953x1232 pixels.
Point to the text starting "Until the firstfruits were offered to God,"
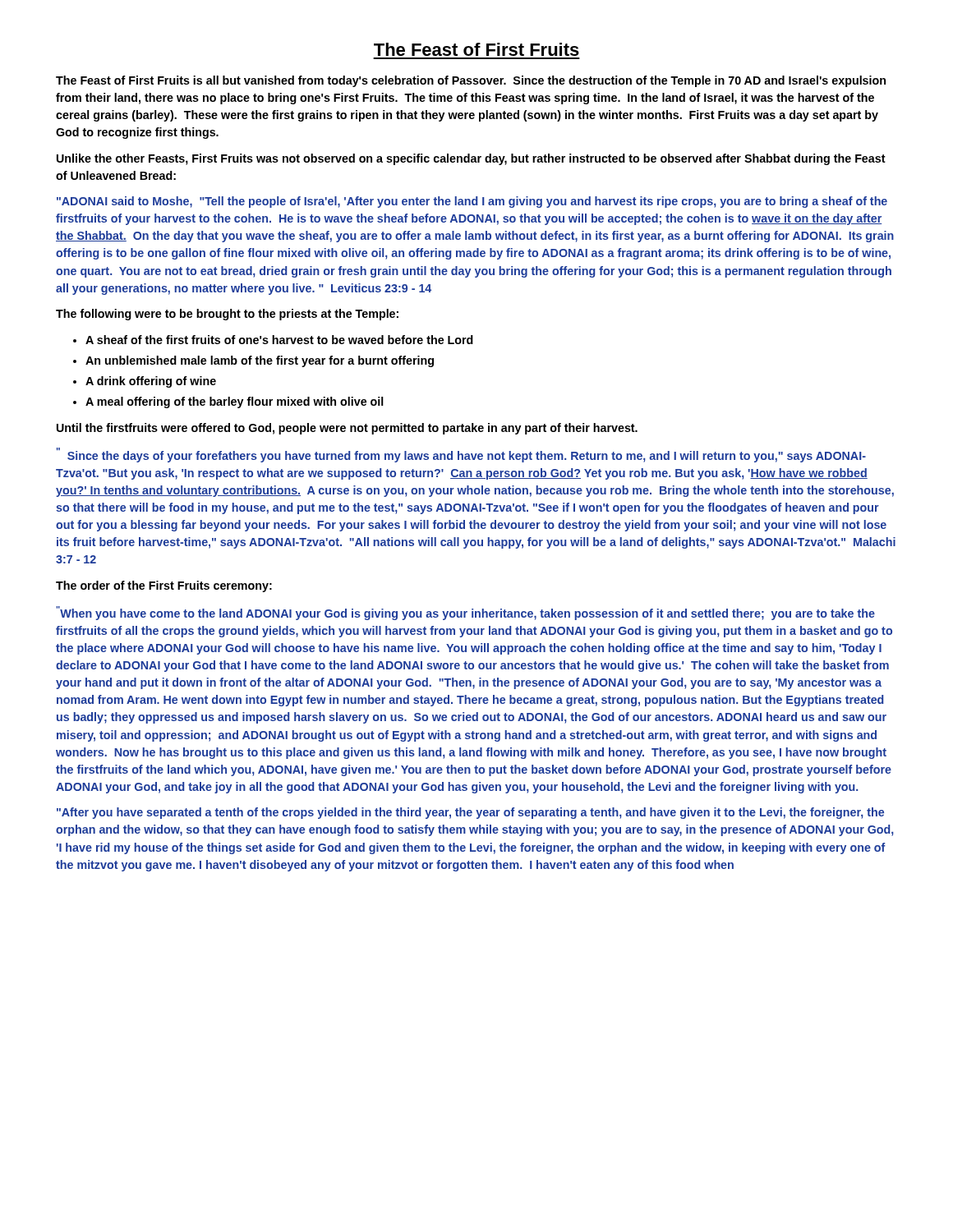tap(347, 428)
